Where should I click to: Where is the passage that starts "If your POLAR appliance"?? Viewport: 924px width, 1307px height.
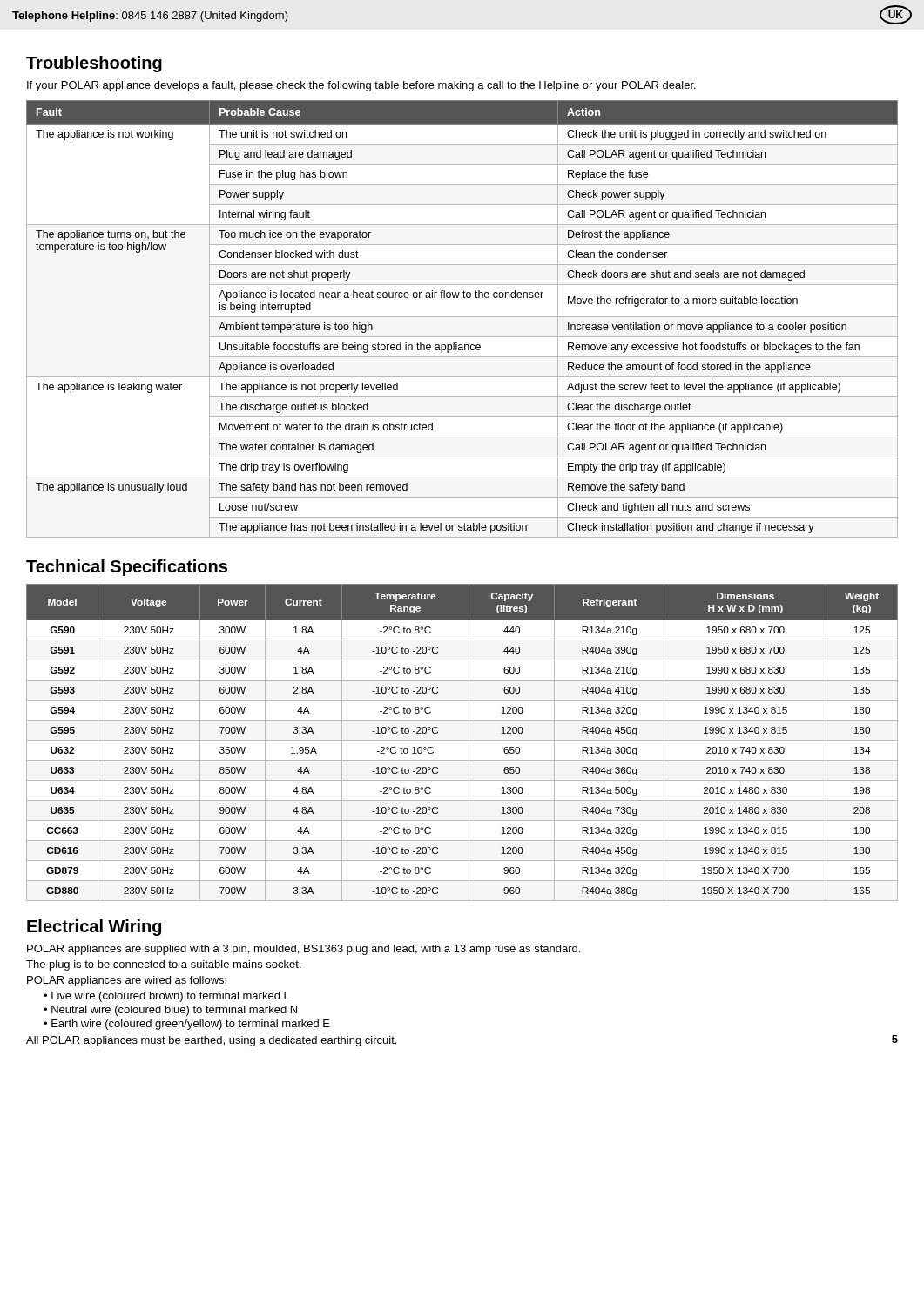coord(361,85)
